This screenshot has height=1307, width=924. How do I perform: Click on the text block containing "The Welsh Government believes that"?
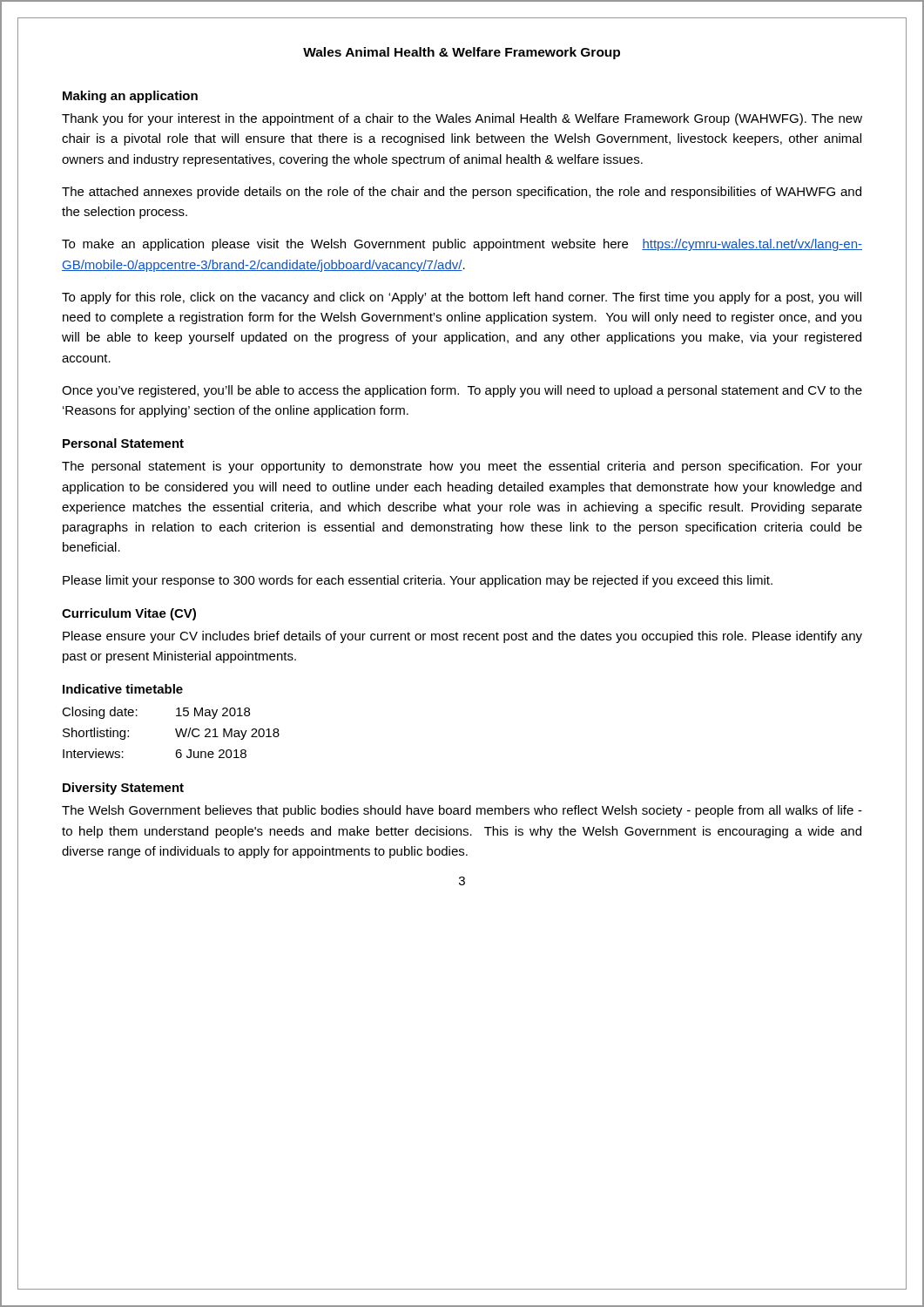click(462, 830)
